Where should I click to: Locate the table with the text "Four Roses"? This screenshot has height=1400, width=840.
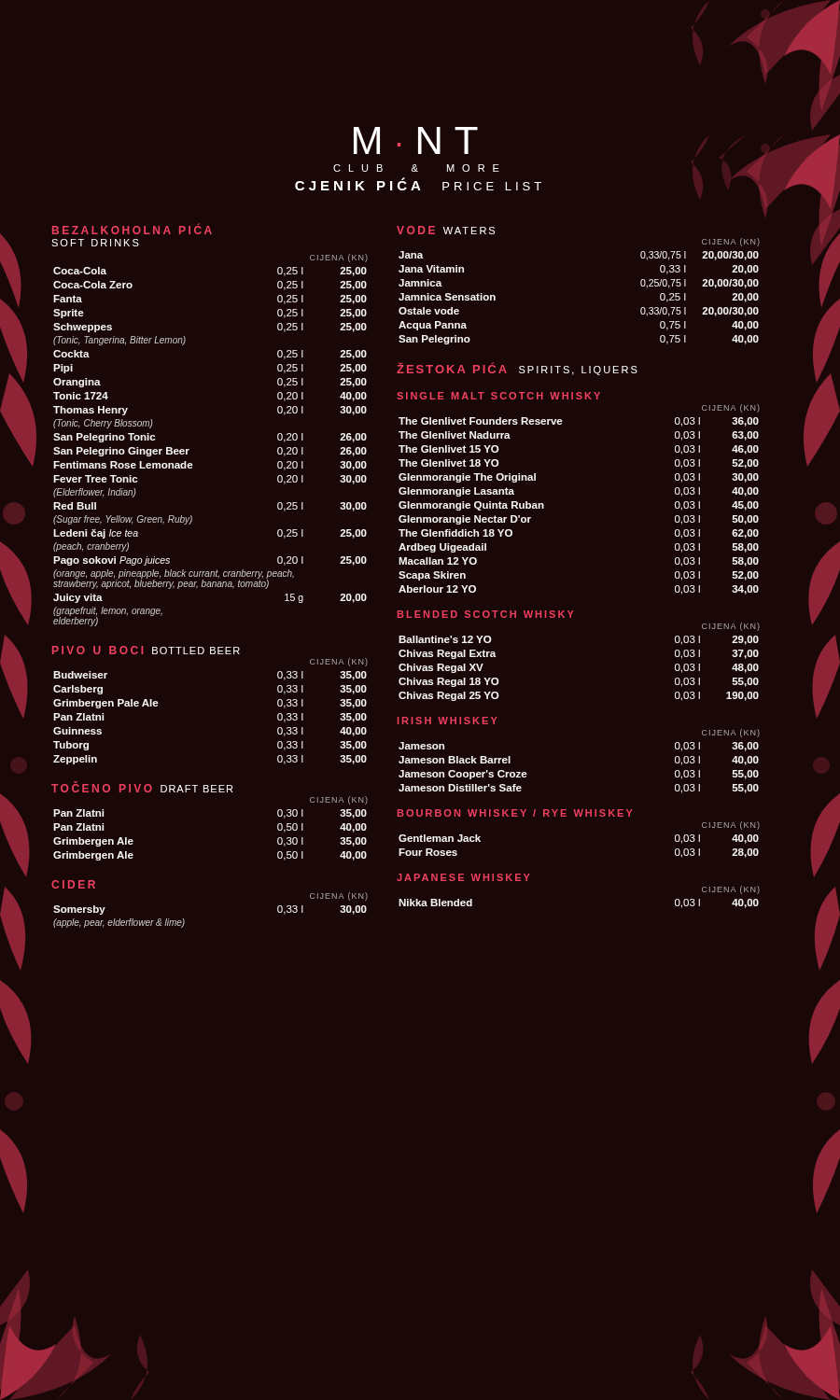point(579,840)
